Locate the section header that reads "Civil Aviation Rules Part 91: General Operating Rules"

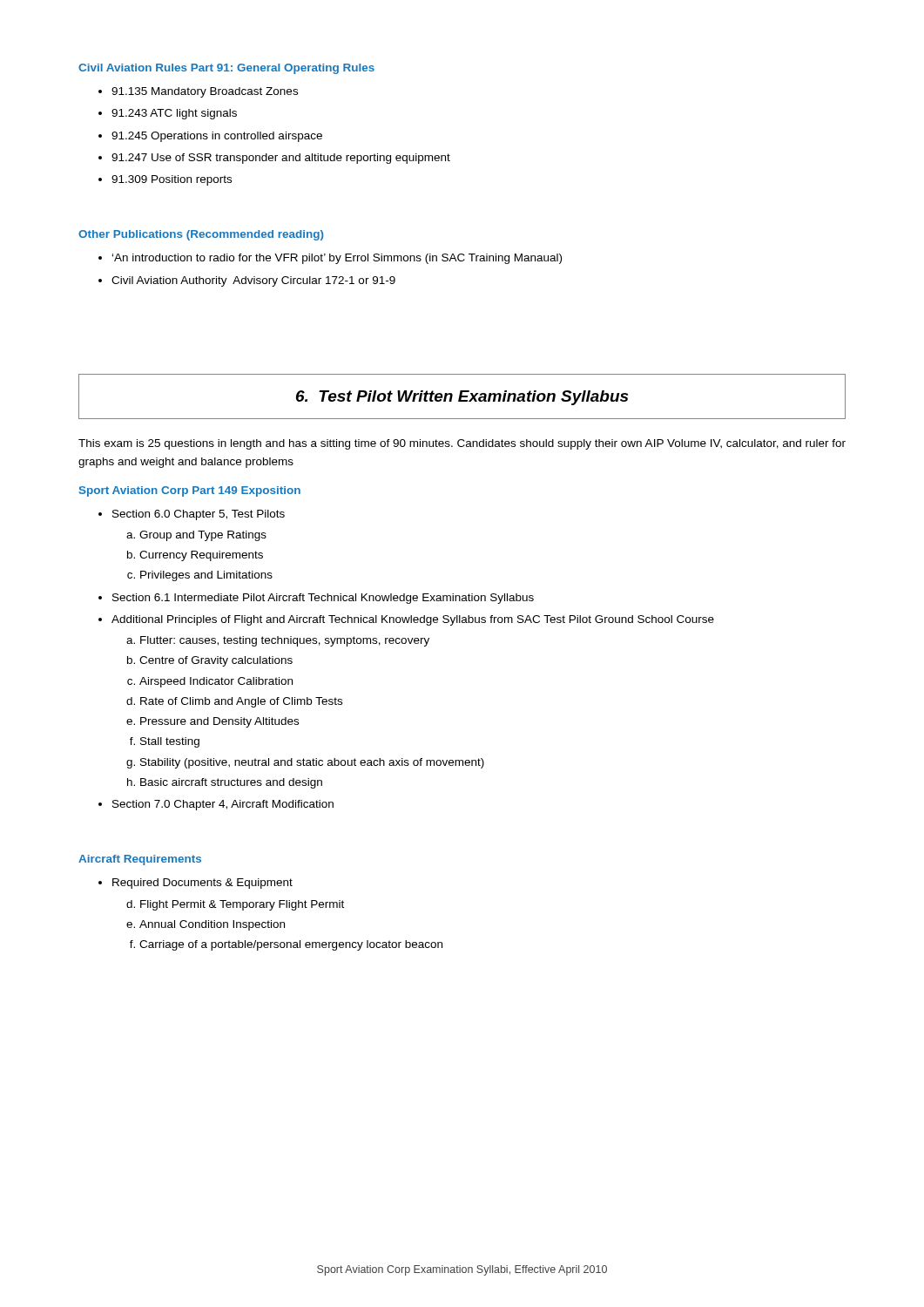point(227,68)
